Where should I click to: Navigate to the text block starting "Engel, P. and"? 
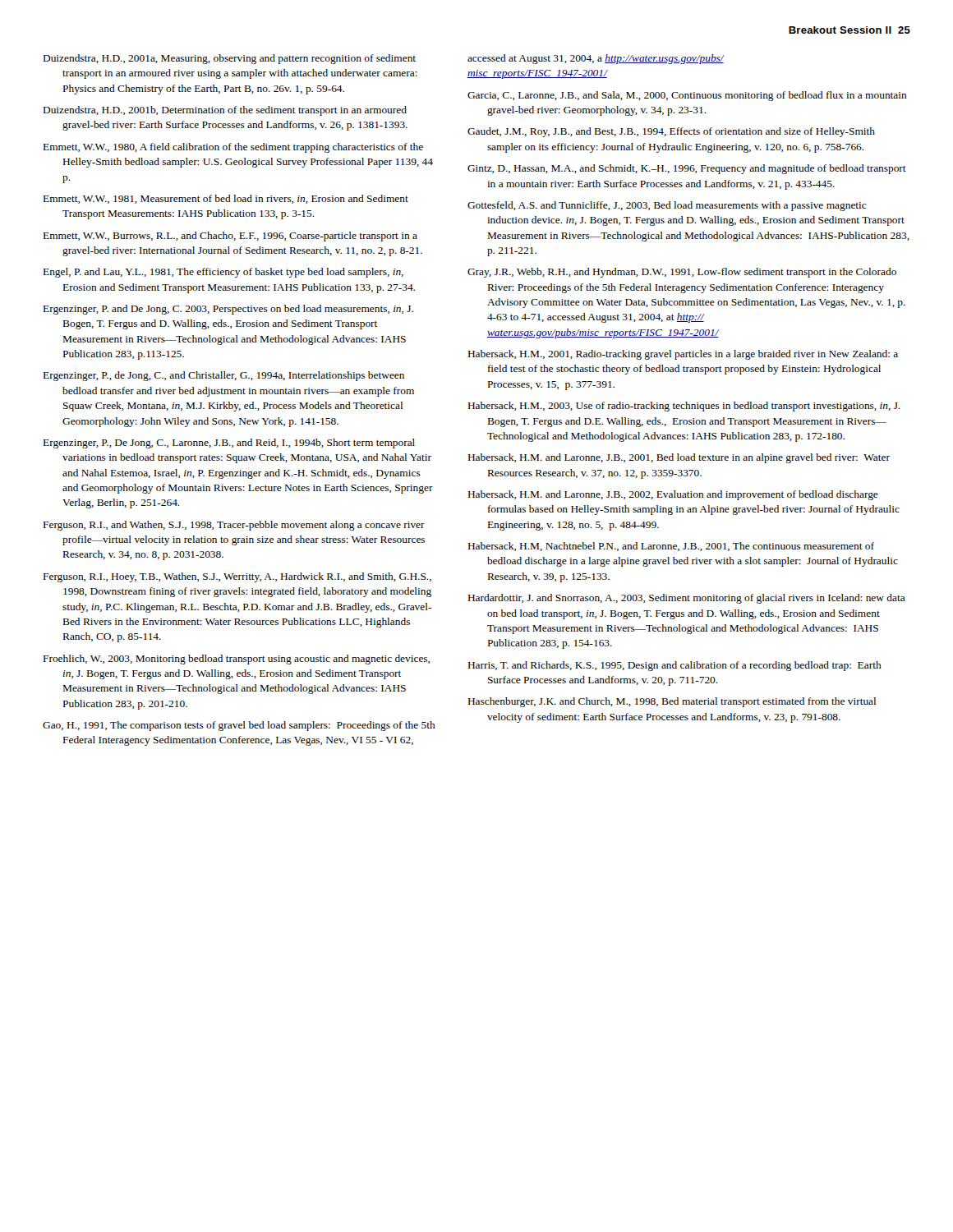[229, 279]
